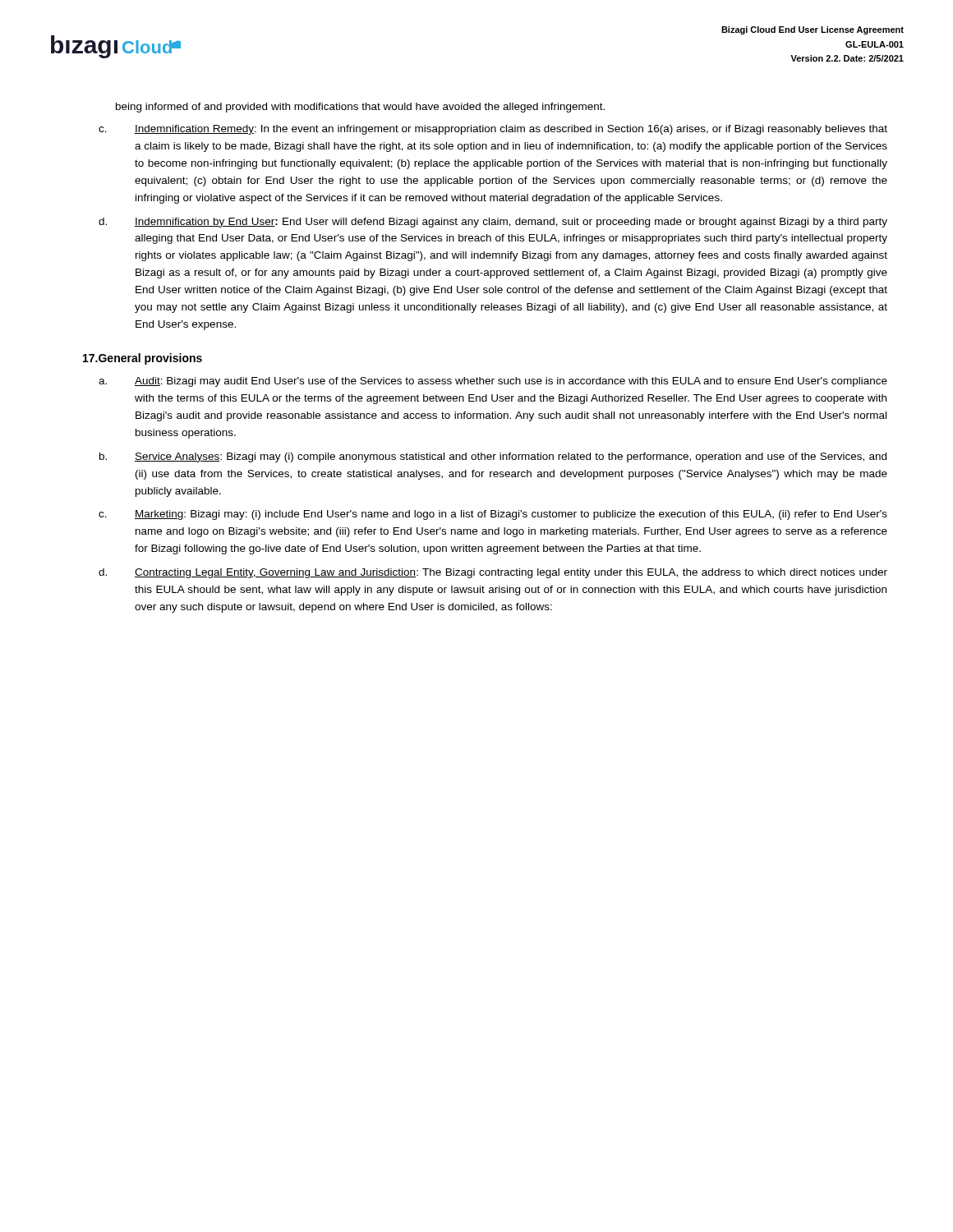Select the text block that reads "being informed of and provided with modifications that"

coord(360,106)
